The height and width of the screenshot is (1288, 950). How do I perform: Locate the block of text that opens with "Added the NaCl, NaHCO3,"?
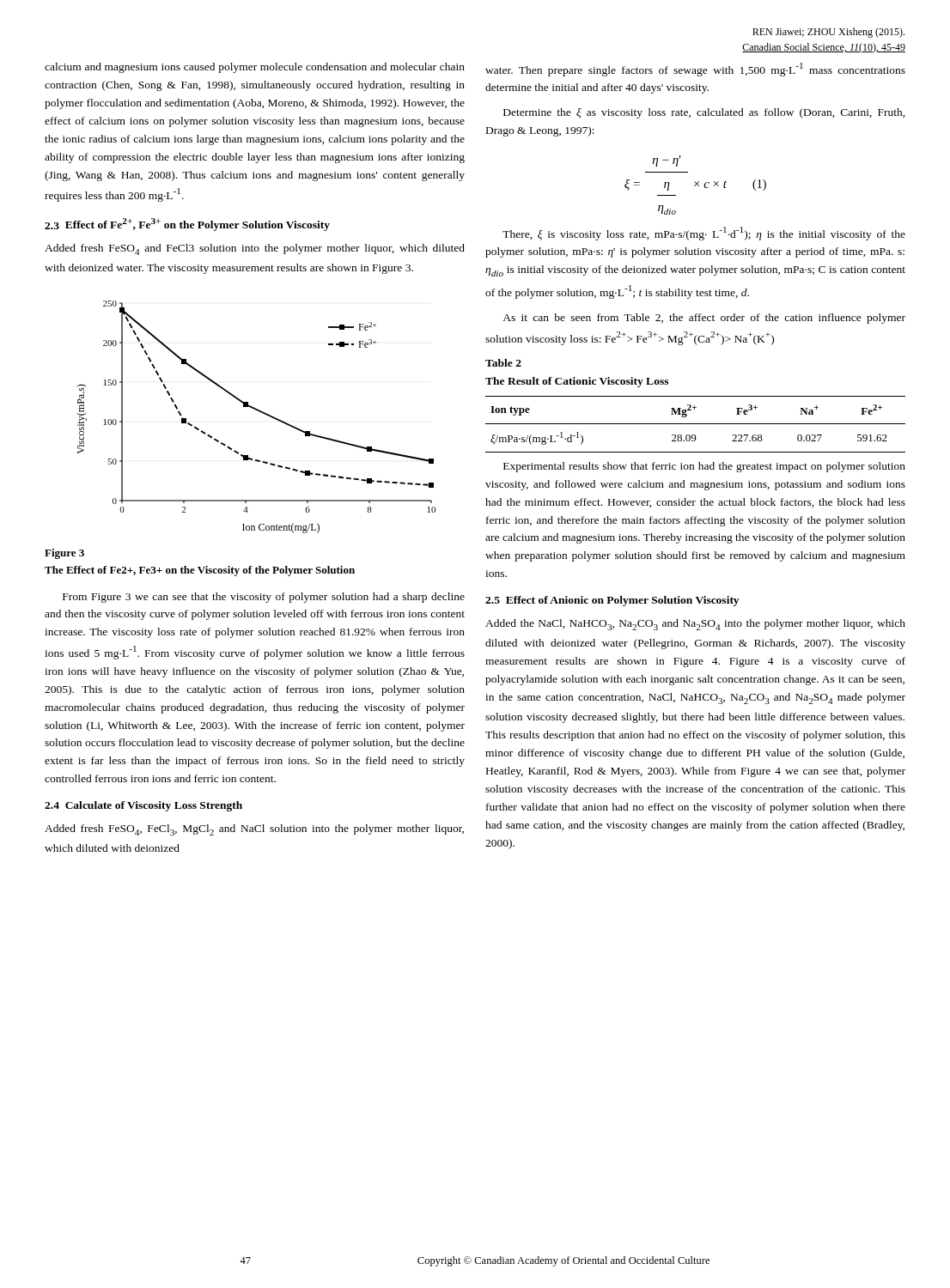click(695, 734)
